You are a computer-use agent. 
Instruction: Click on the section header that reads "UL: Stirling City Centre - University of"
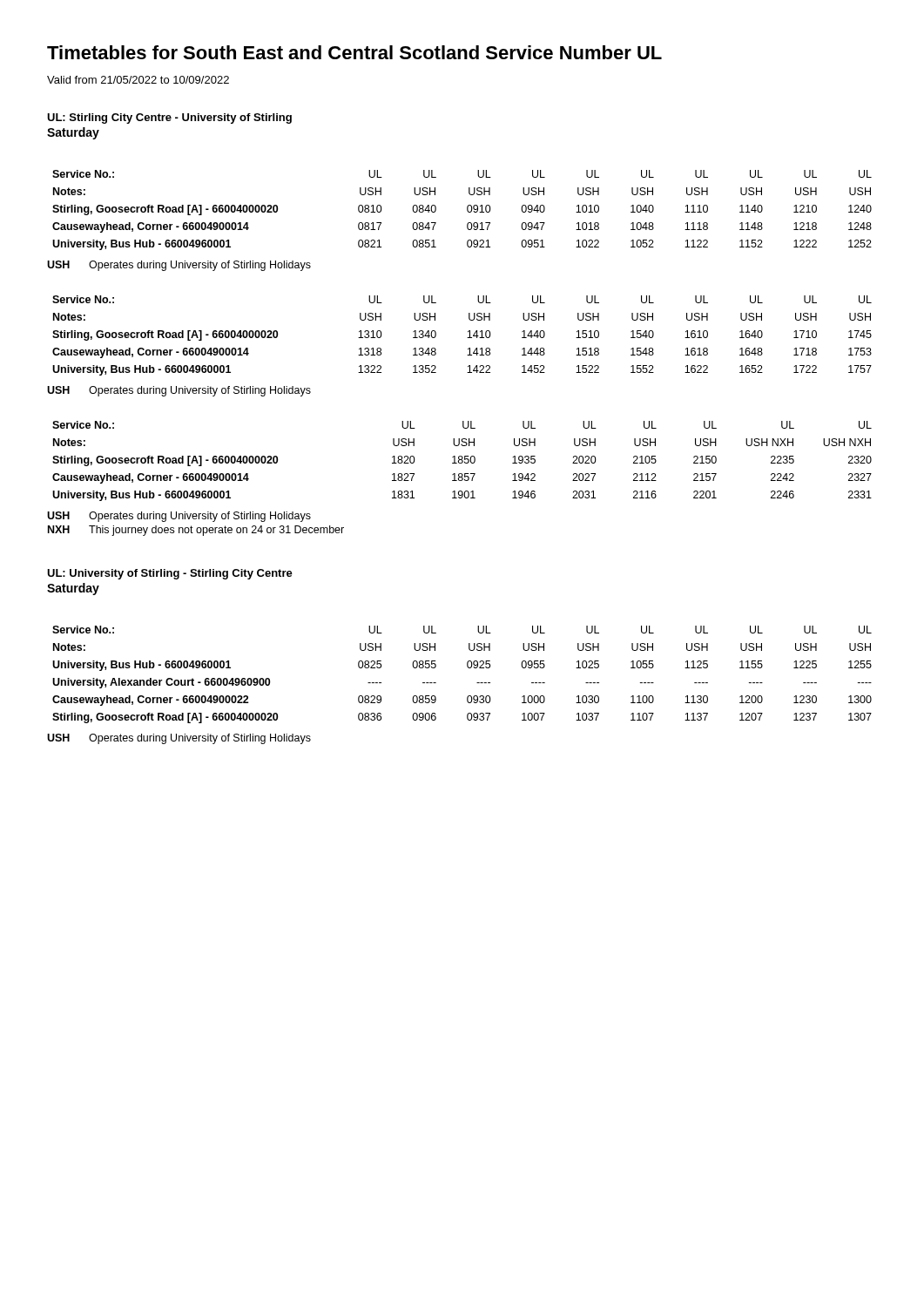(x=170, y=117)
